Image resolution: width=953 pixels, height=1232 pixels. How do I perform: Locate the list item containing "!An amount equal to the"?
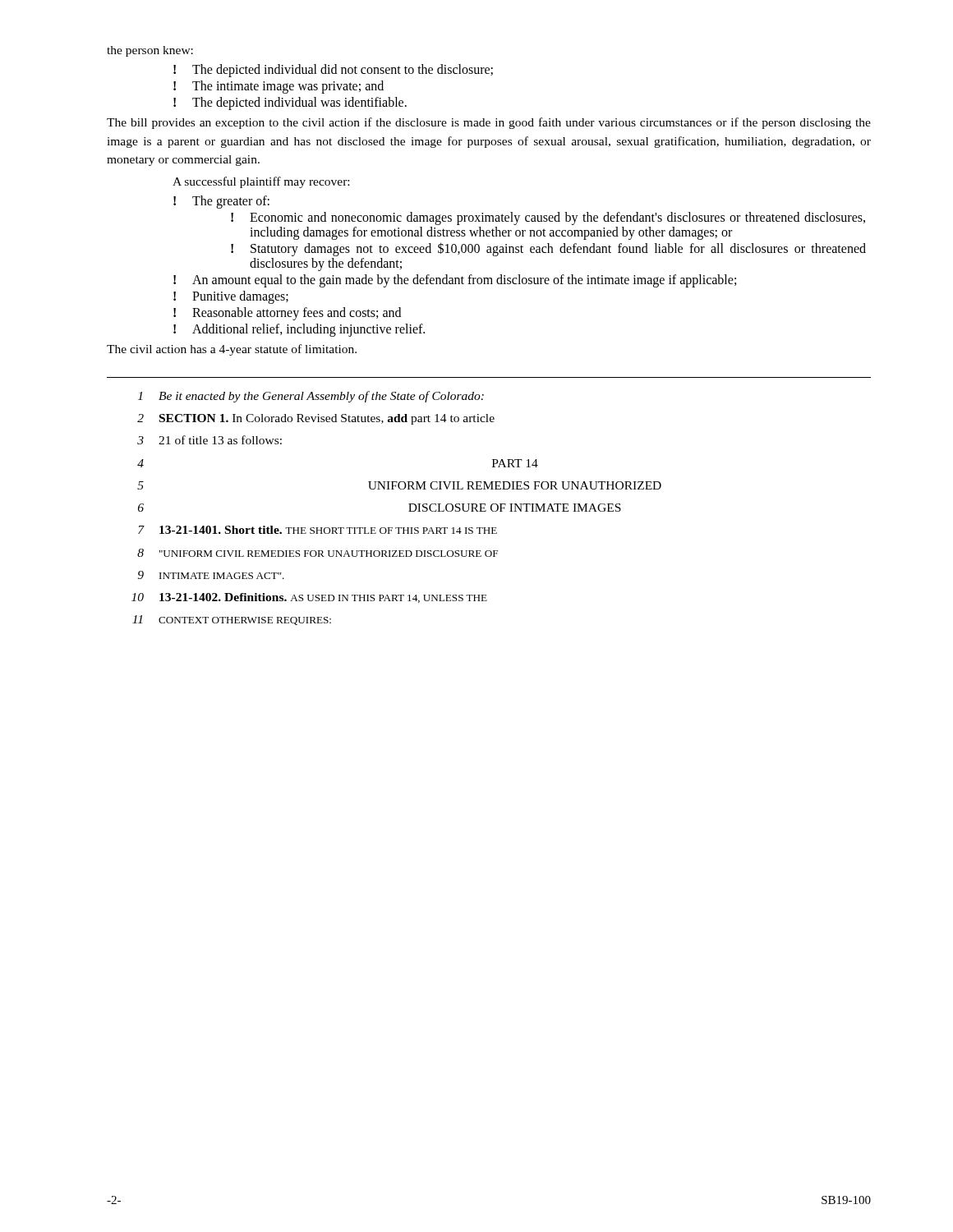coord(519,280)
